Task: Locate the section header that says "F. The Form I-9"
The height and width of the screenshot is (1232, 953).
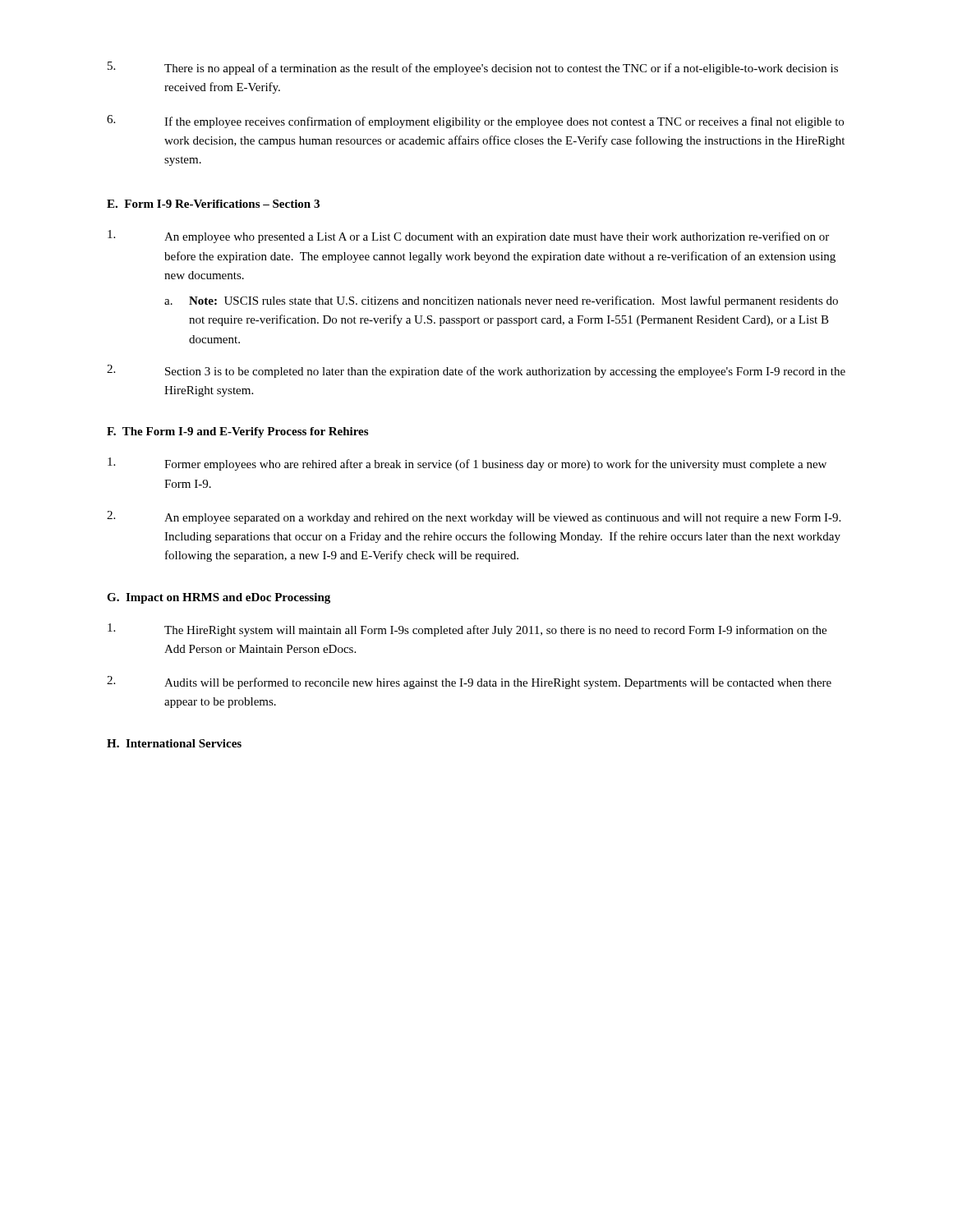Action: click(238, 431)
